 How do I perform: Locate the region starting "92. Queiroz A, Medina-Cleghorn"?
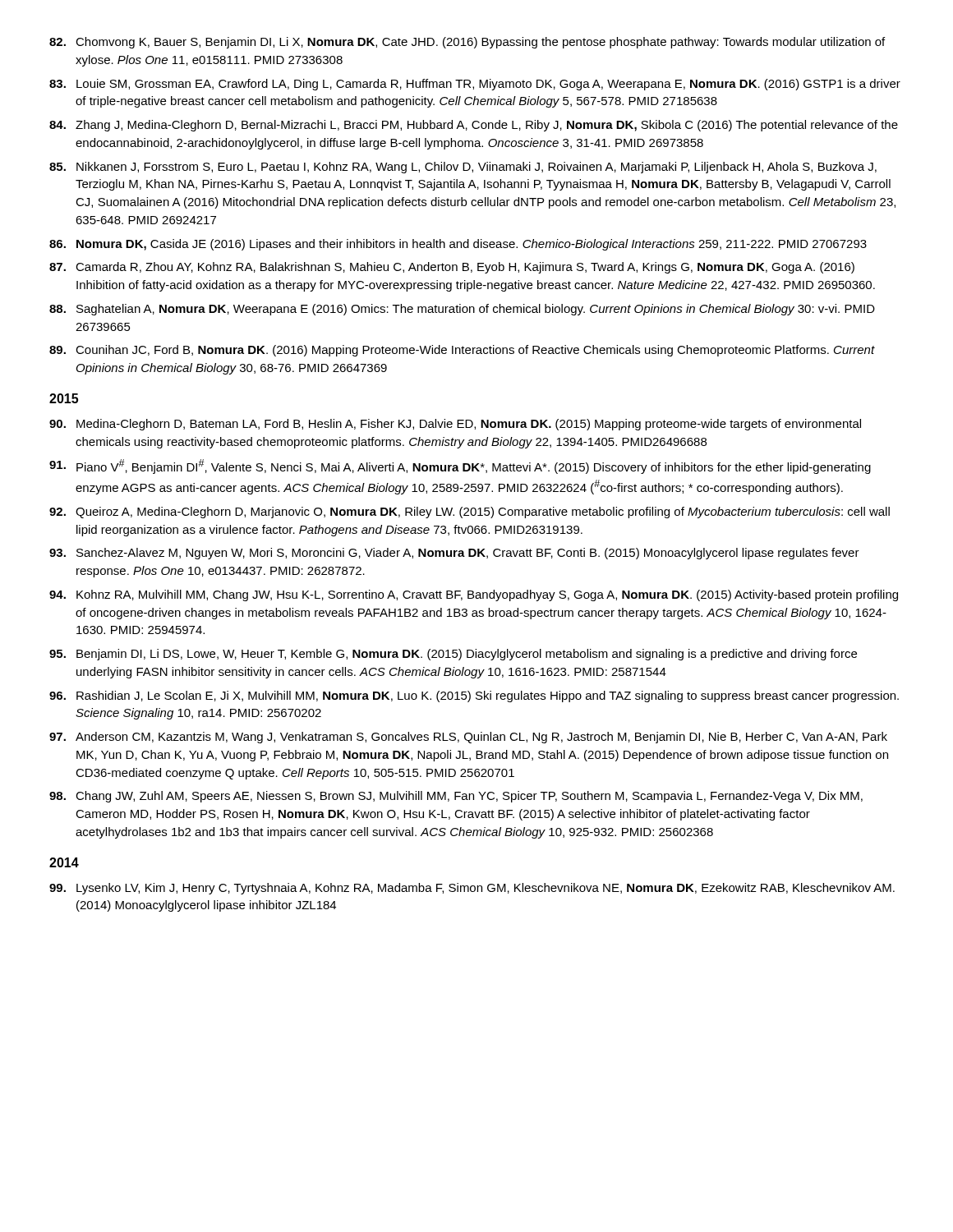[x=476, y=520]
